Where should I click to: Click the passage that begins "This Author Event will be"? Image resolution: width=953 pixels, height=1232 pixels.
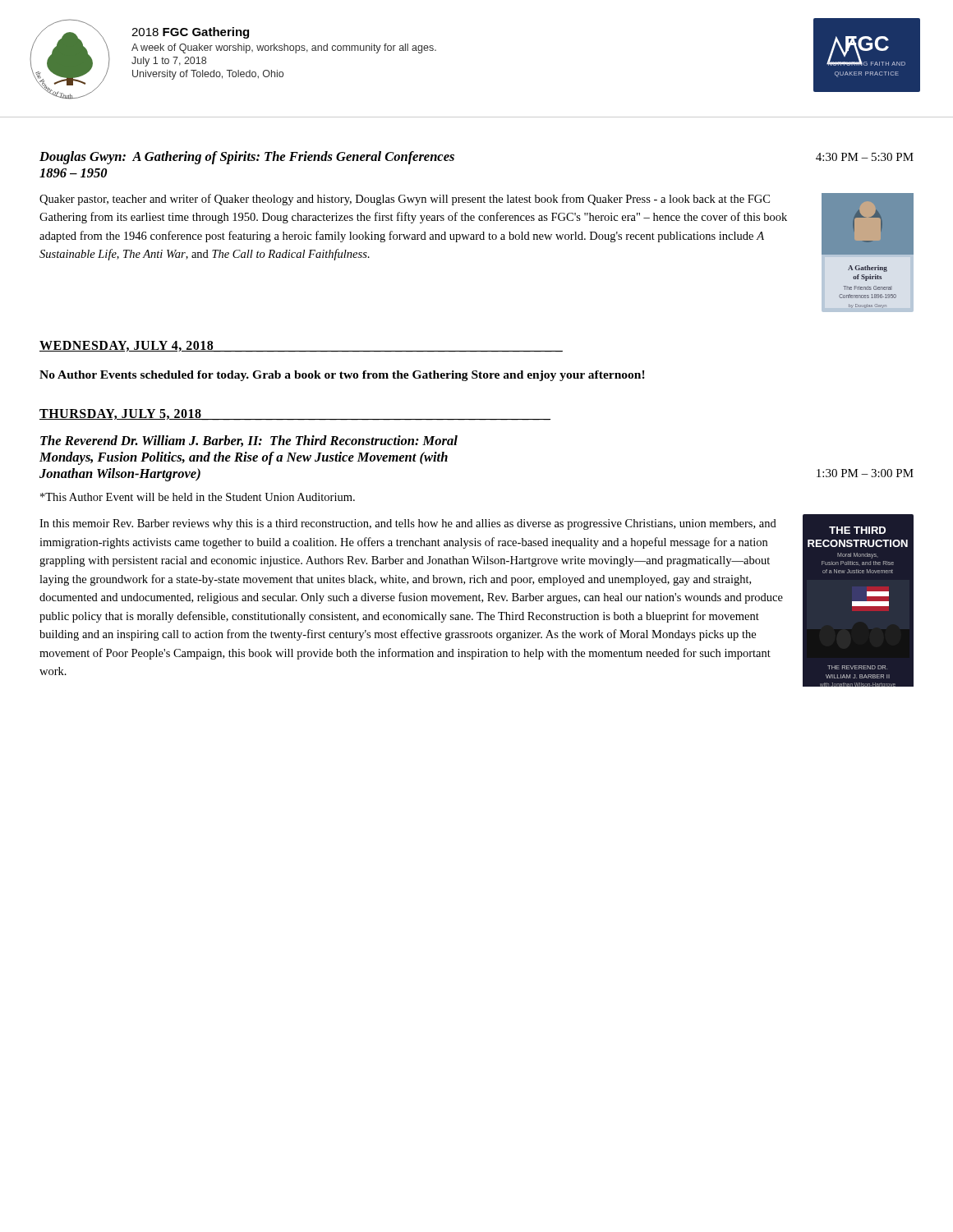197,497
